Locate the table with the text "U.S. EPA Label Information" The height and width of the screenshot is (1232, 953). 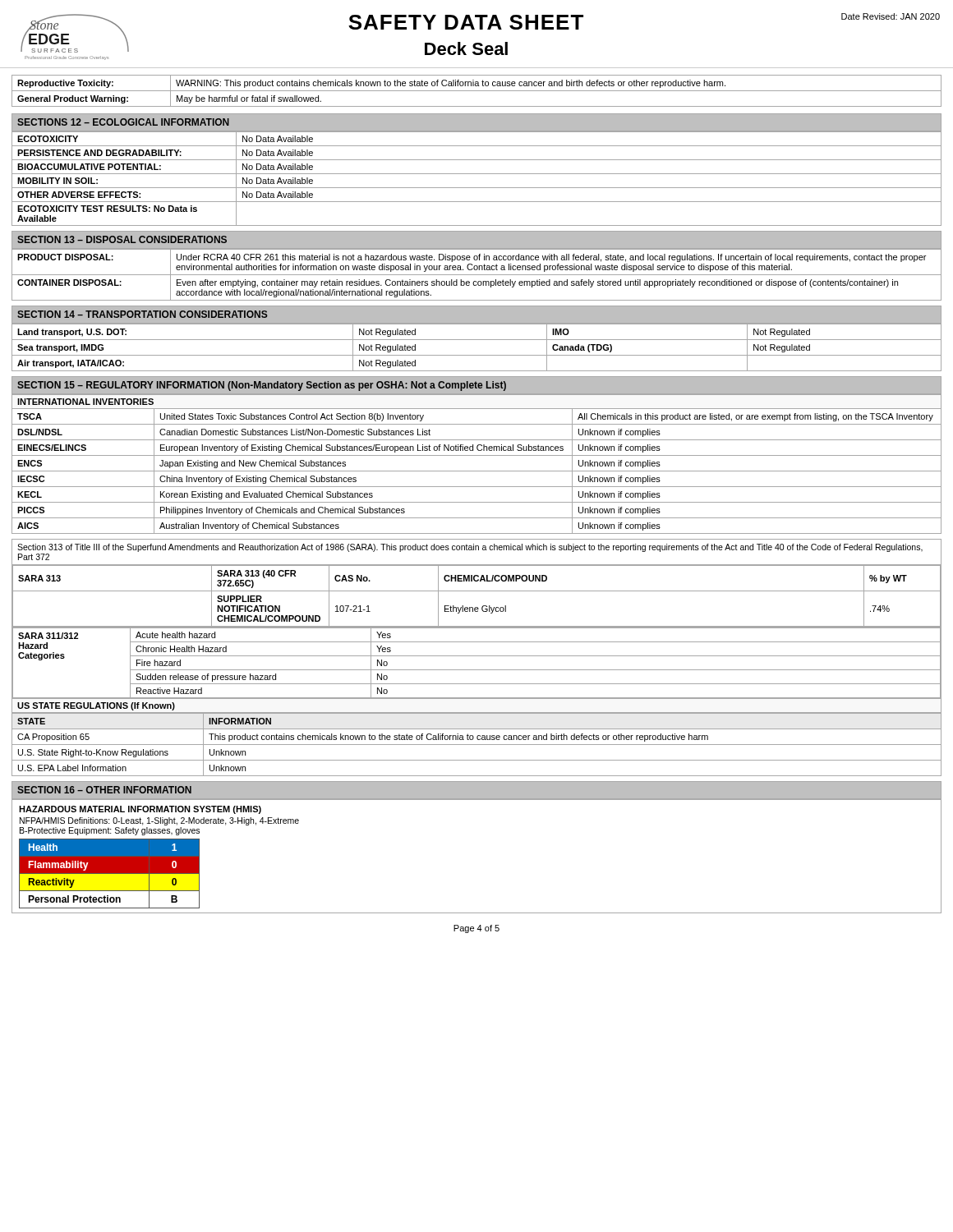pyautogui.click(x=476, y=745)
